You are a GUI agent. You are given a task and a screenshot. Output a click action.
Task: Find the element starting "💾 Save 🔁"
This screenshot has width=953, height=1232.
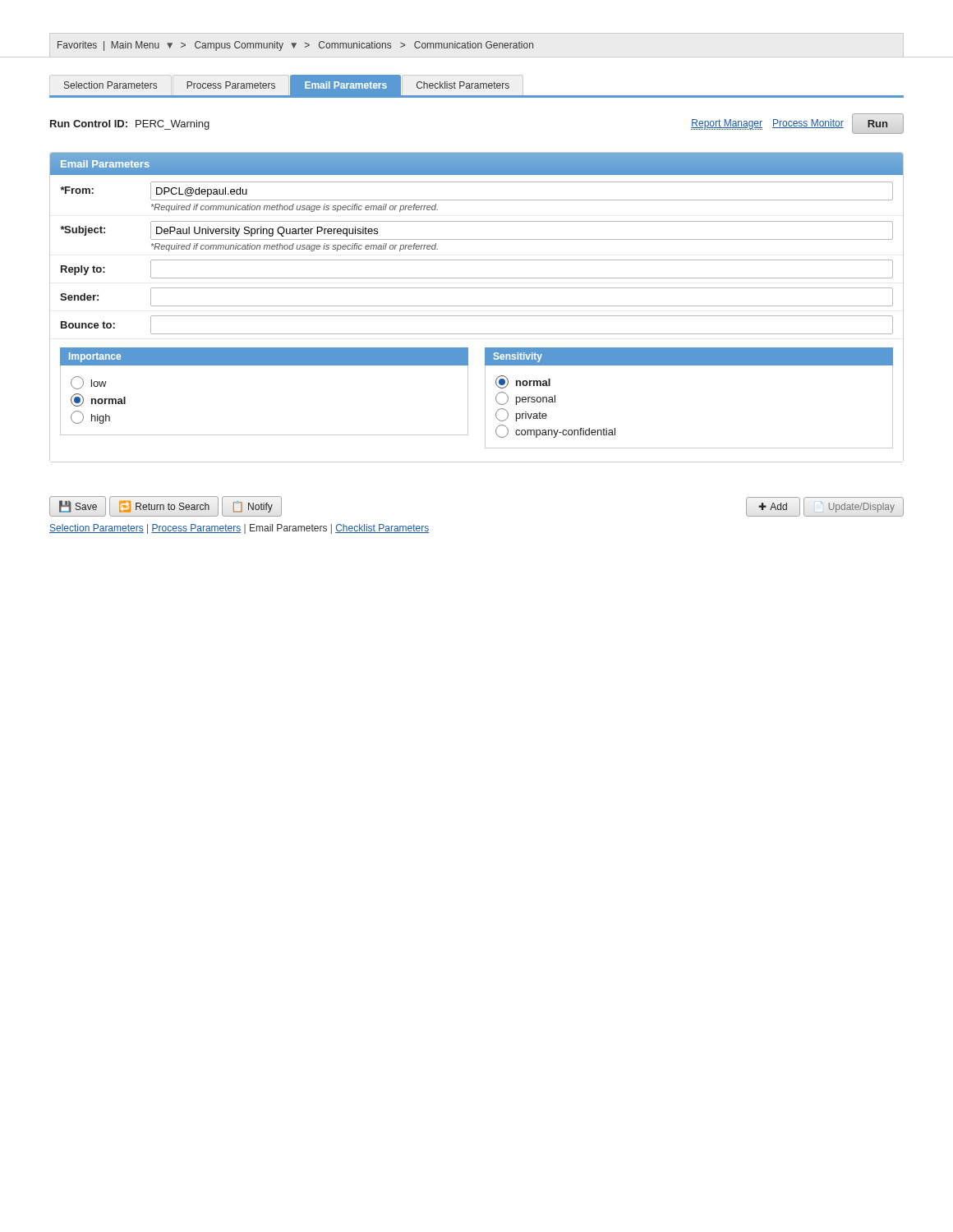click(164, 506)
